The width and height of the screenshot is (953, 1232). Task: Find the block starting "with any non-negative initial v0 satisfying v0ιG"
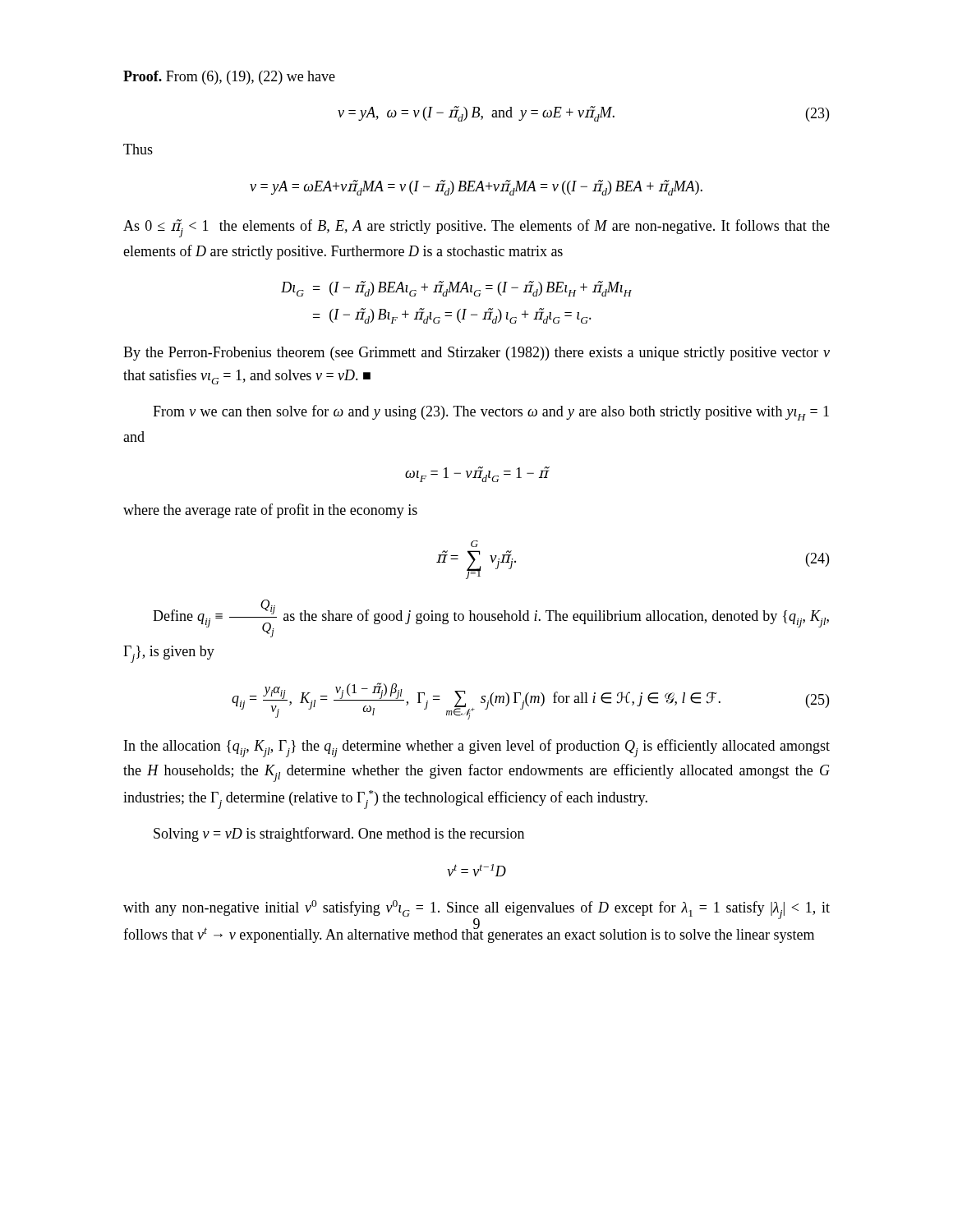(476, 921)
